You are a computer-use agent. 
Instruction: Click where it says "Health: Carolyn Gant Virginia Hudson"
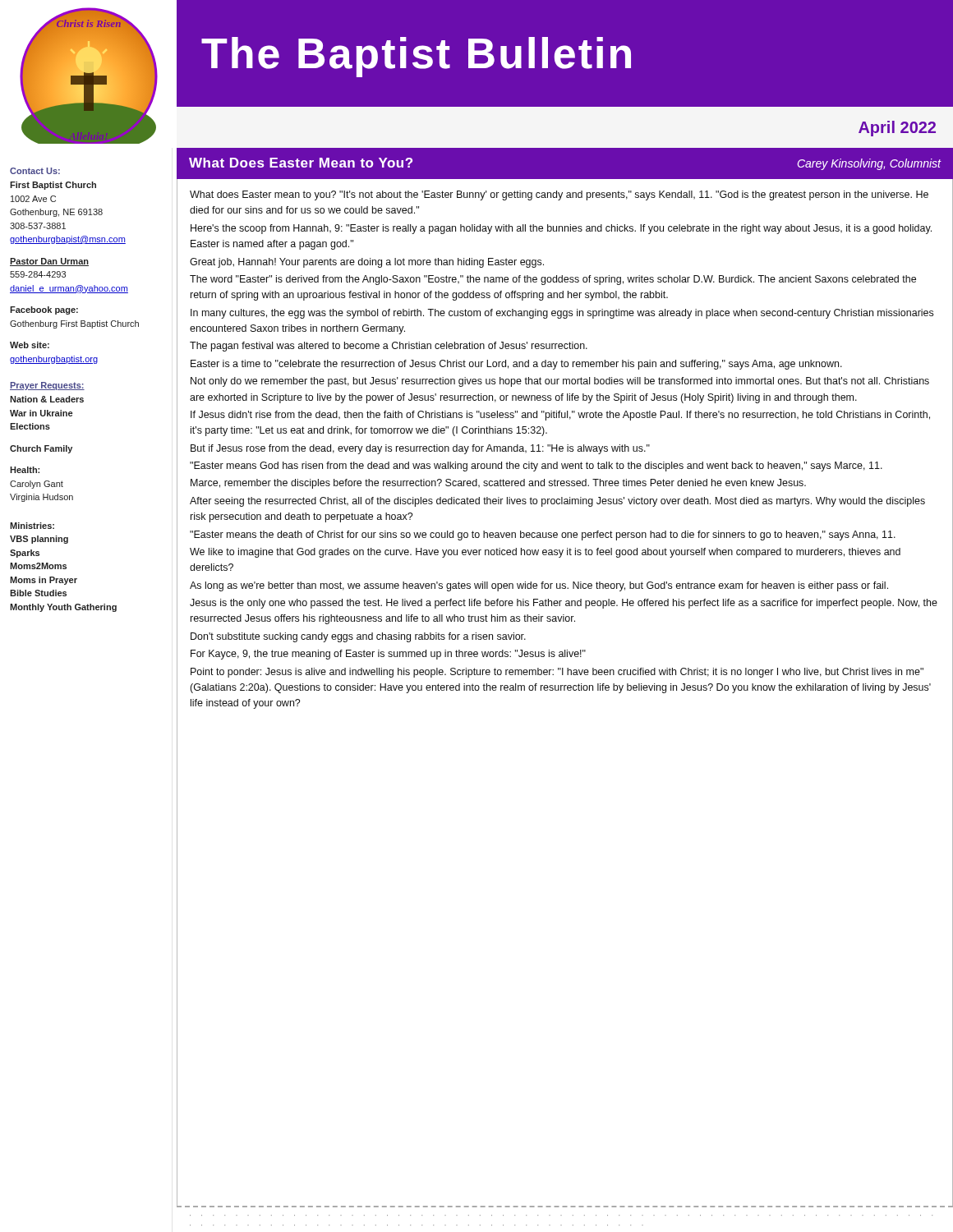pos(25,470)
